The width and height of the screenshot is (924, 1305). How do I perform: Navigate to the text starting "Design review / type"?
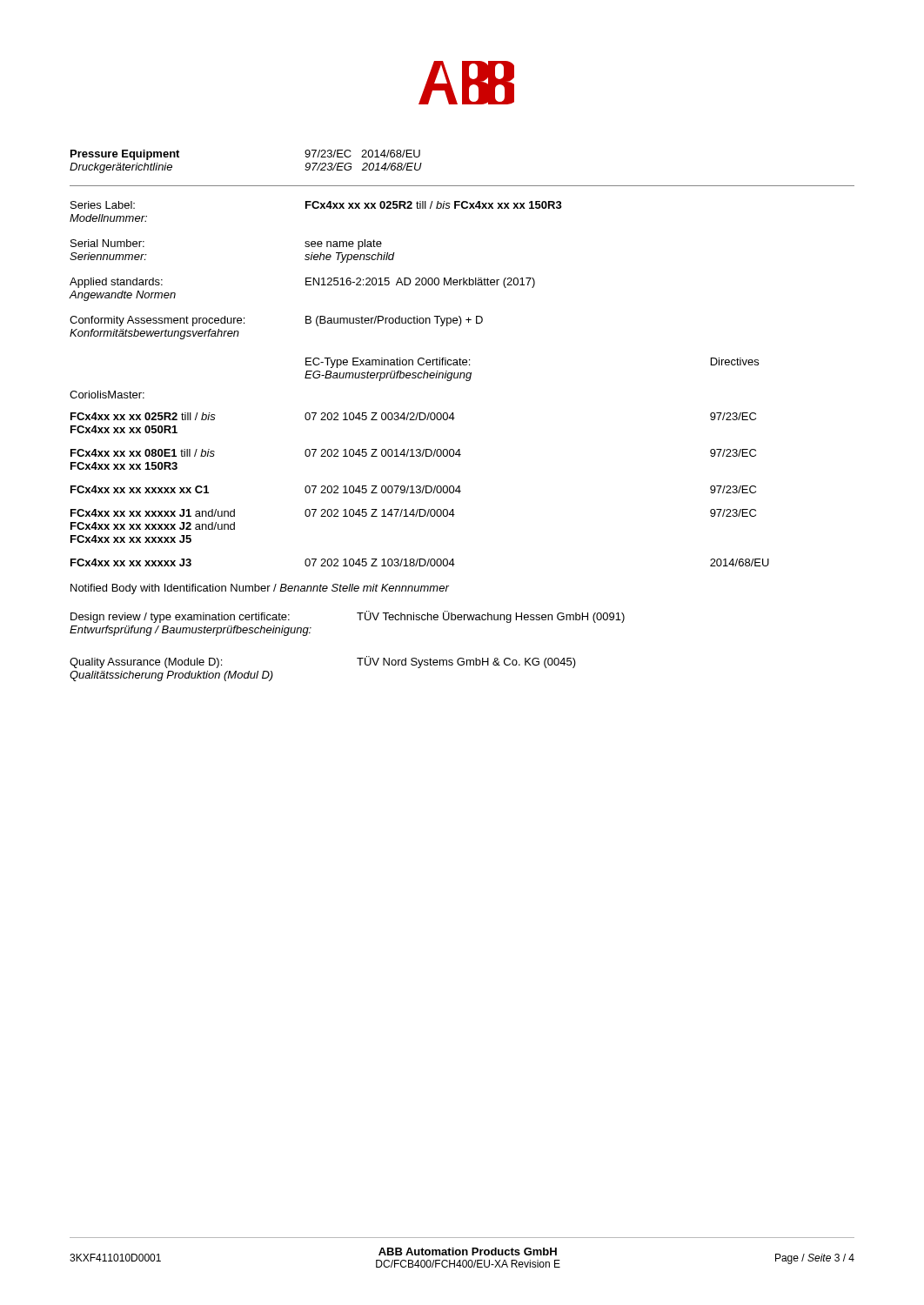462,623
